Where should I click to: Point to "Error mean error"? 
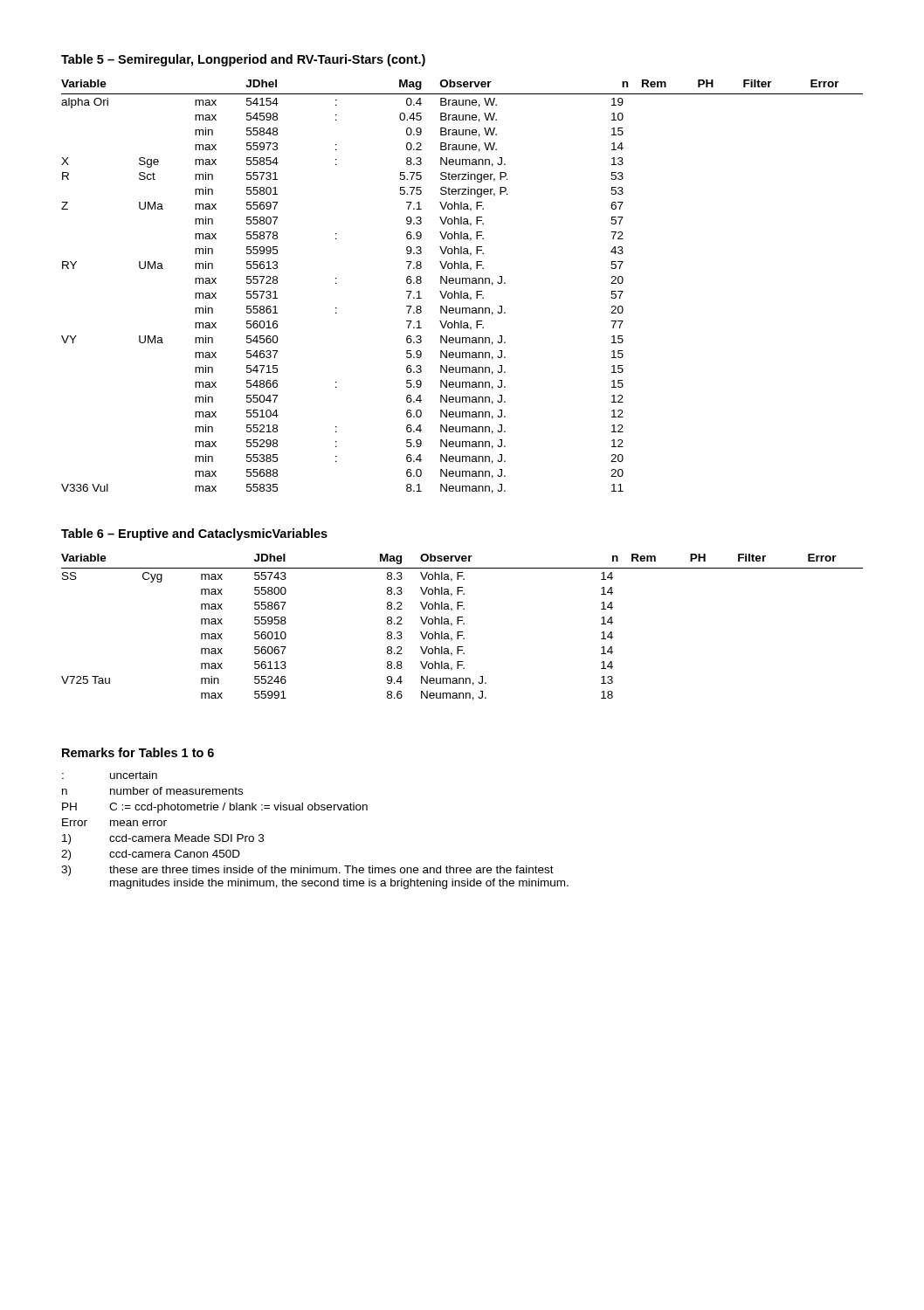pos(114,822)
